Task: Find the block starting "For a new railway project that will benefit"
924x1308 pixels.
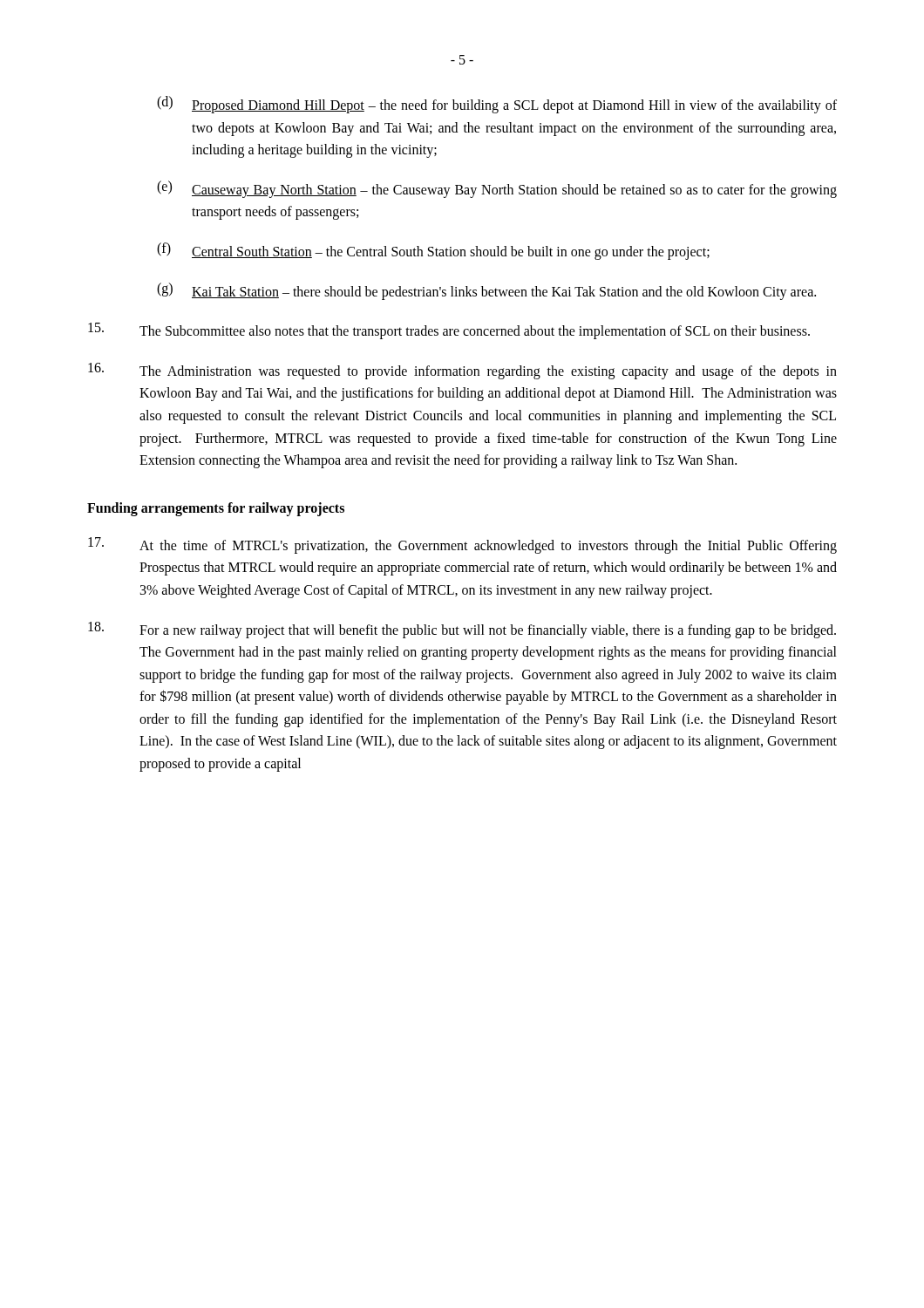Action: [462, 697]
